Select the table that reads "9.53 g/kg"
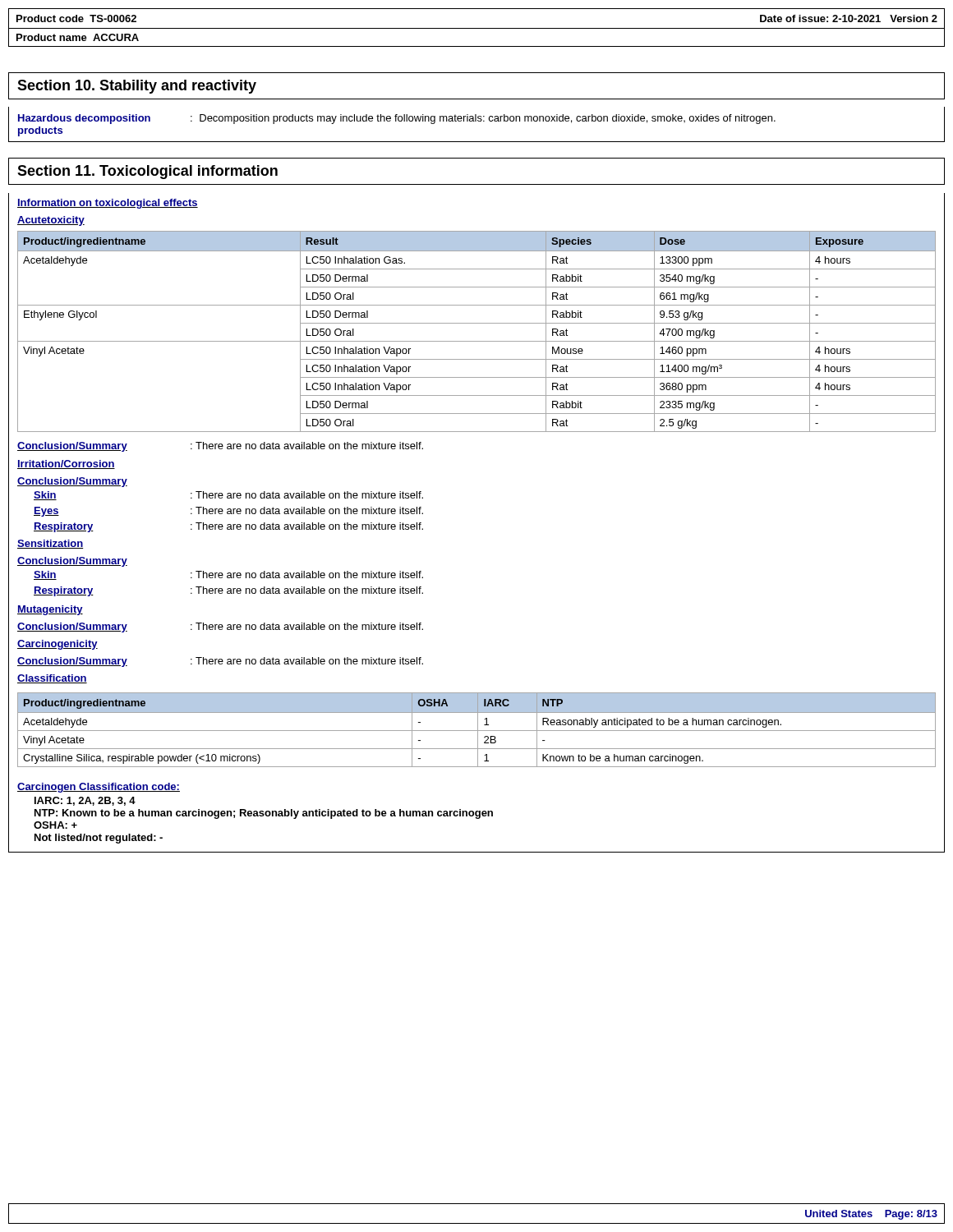 pyautogui.click(x=476, y=332)
